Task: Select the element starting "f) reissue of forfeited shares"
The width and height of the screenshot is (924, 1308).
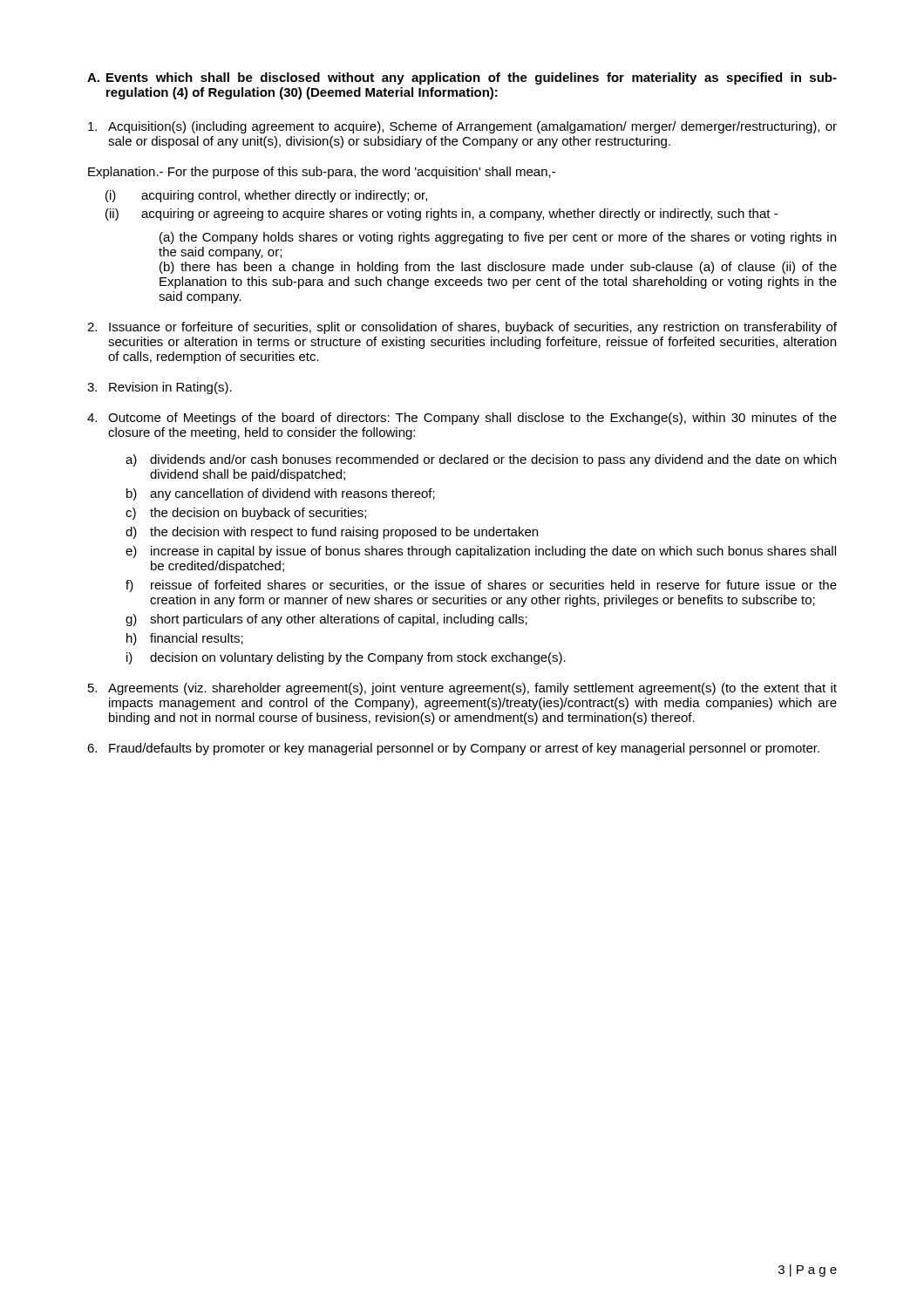Action: (481, 592)
